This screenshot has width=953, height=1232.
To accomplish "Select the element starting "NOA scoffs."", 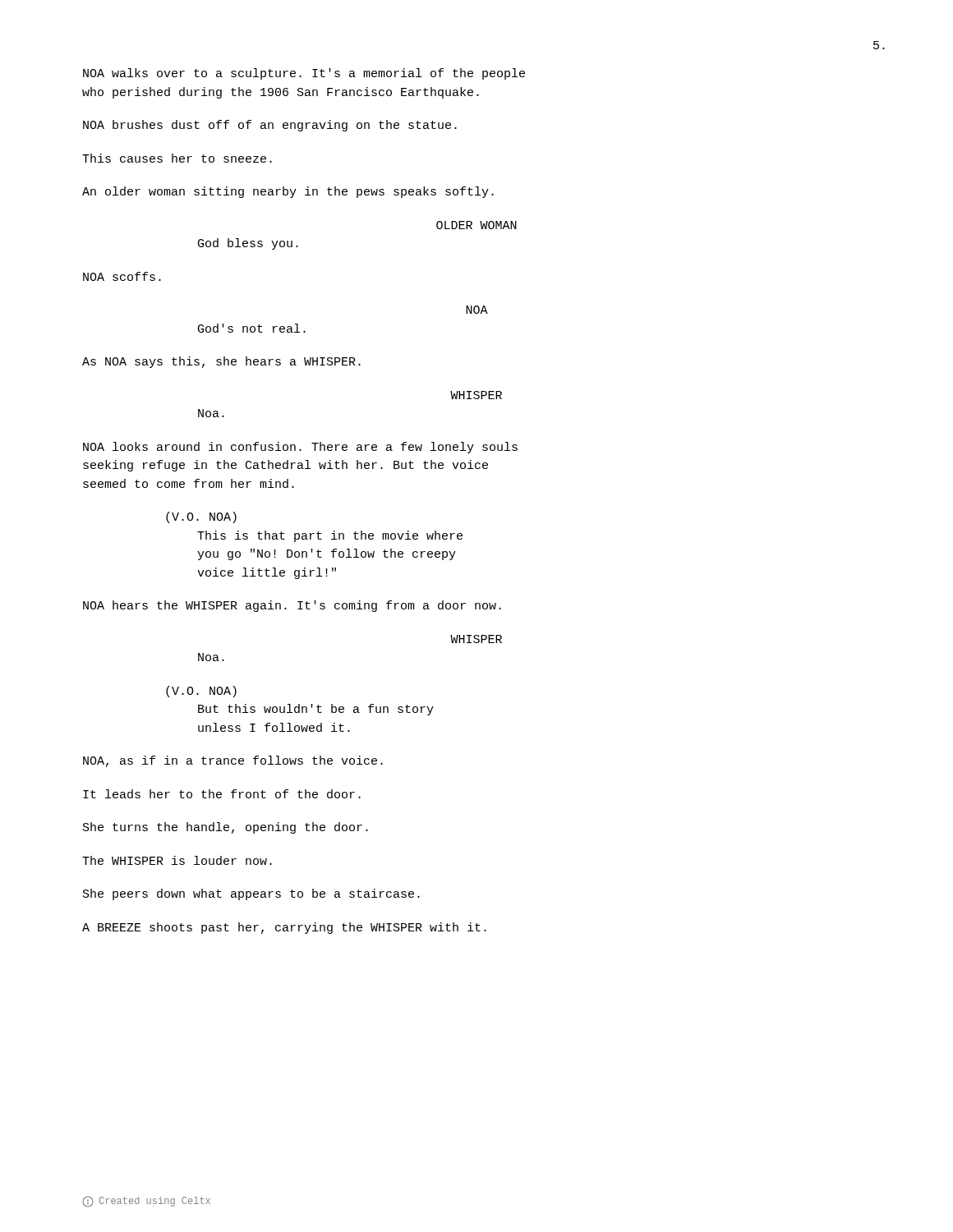I will [123, 278].
